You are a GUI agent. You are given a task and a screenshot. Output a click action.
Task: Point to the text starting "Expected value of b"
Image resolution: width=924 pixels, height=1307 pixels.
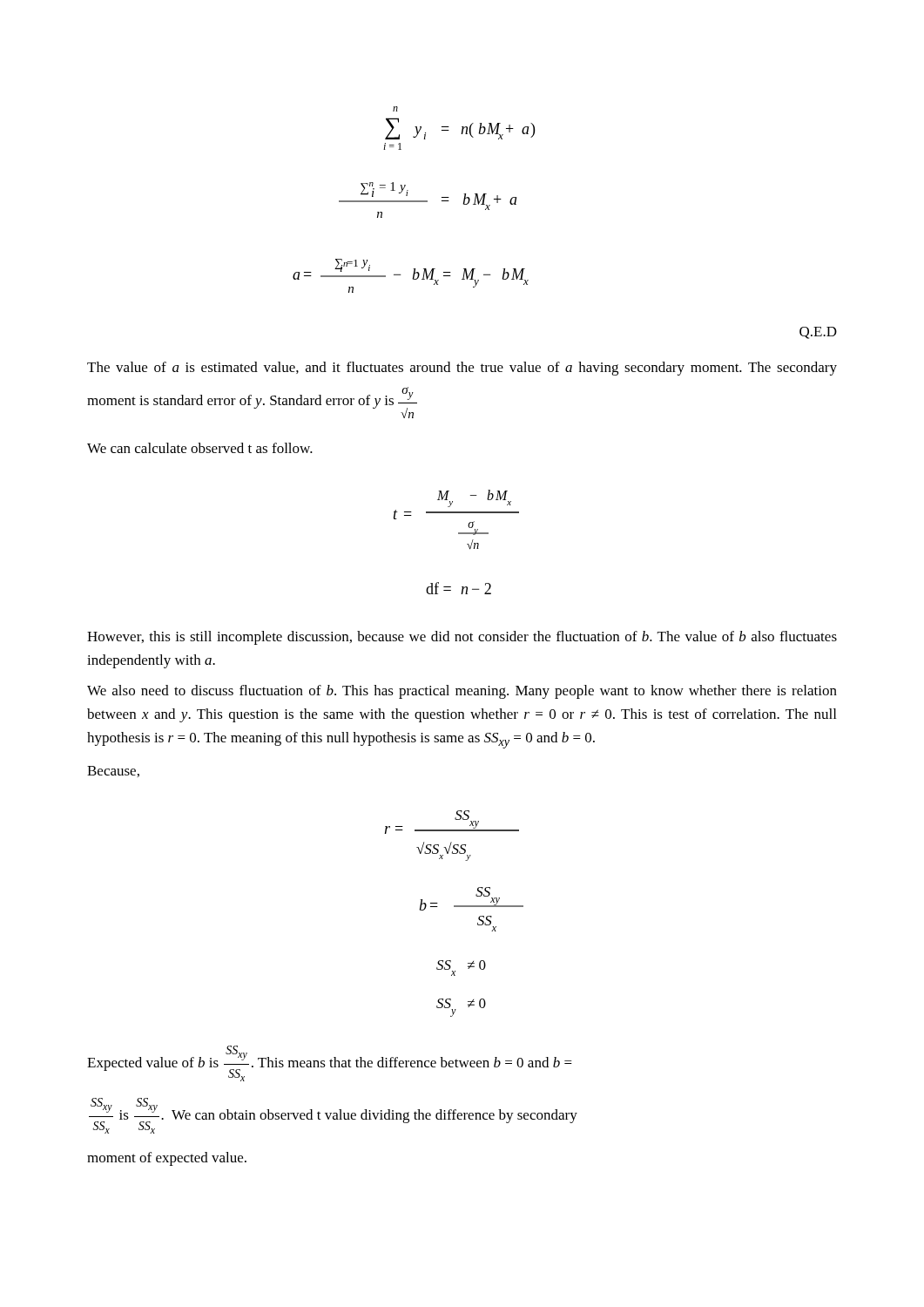tap(462, 1064)
